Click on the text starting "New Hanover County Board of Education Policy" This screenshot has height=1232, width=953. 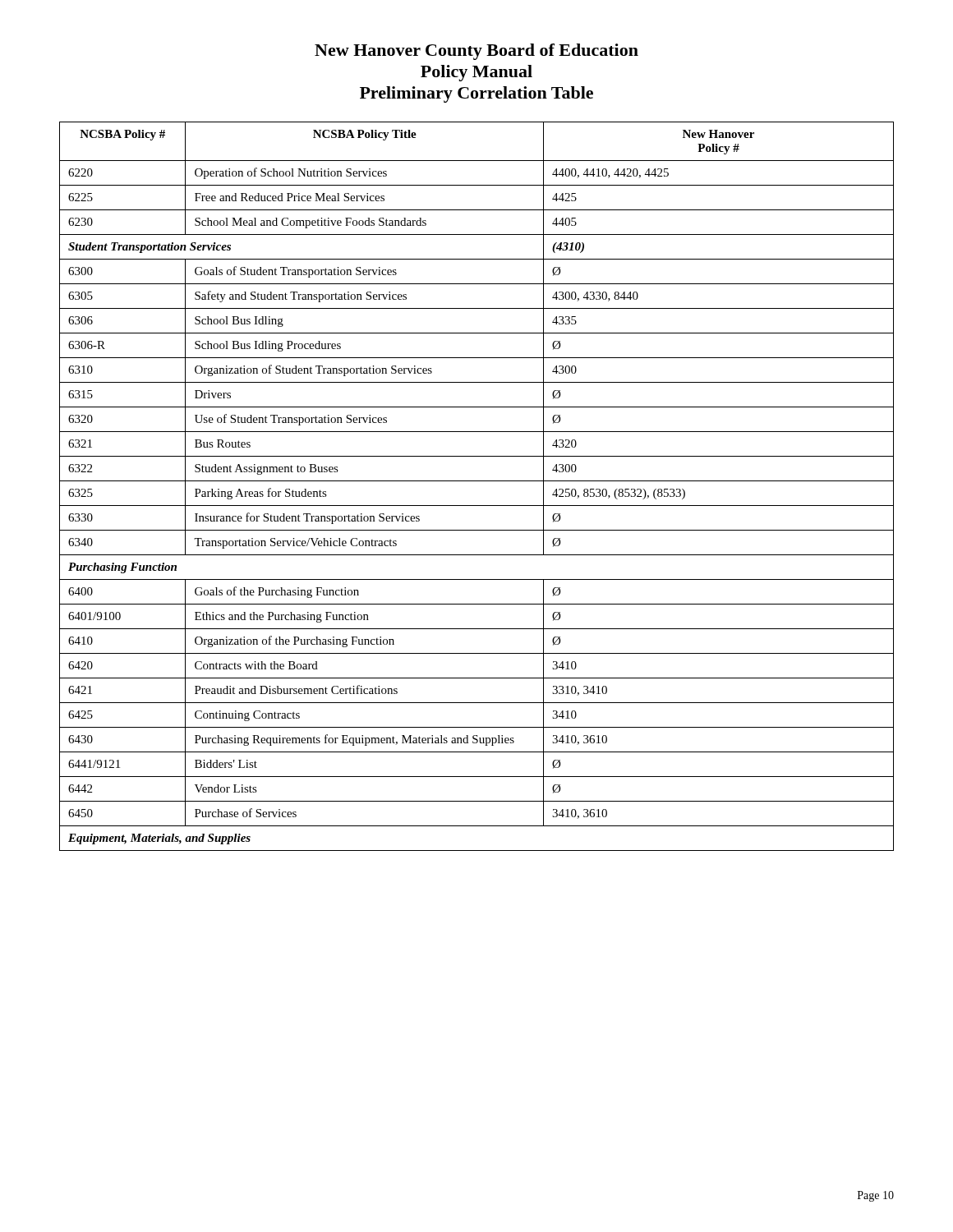pyautogui.click(x=476, y=71)
